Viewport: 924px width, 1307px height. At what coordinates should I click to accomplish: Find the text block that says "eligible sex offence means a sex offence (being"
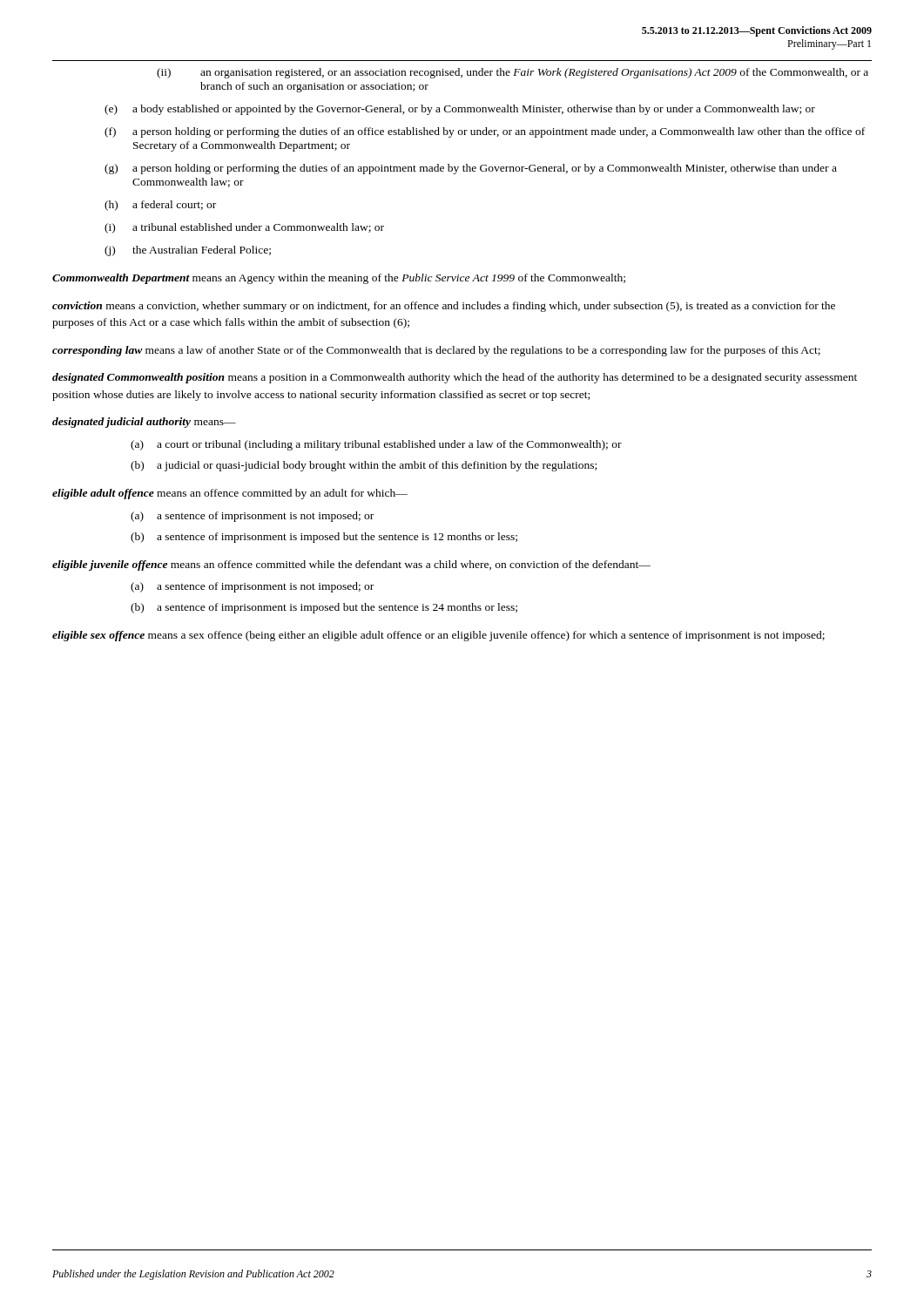click(x=439, y=635)
